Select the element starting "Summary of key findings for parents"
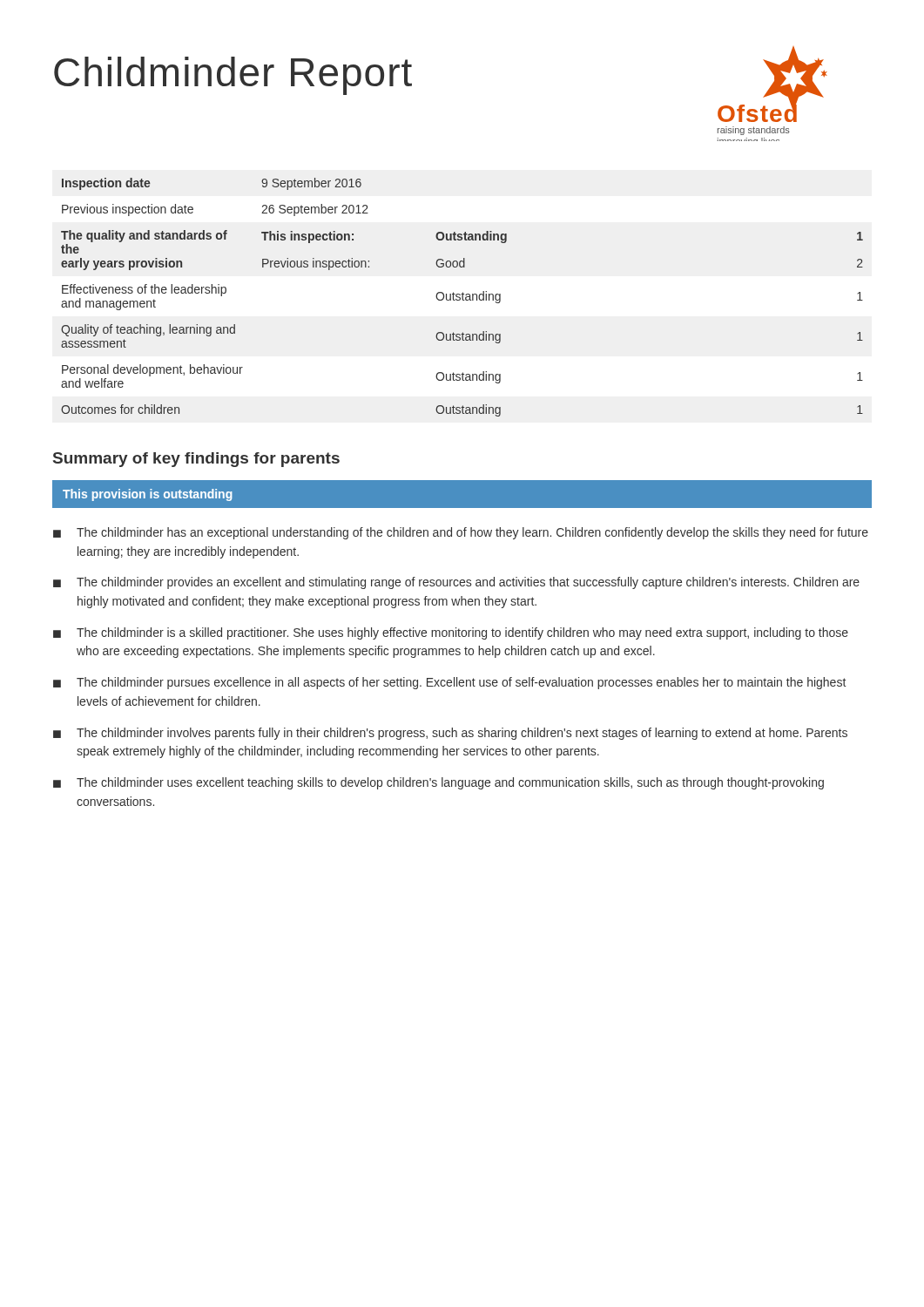The width and height of the screenshot is (924, 1307). (x=196, y=458)
